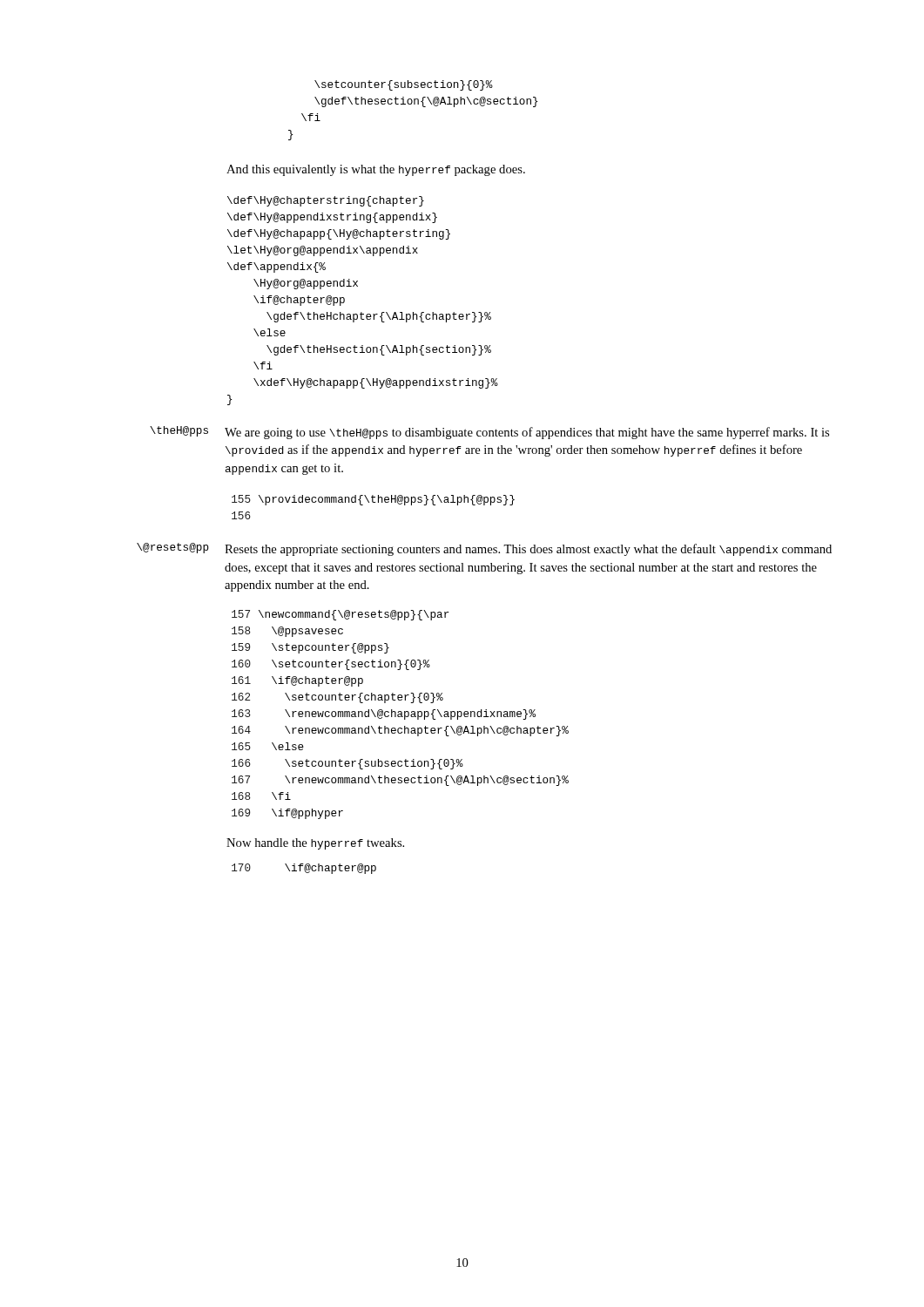
Task: Find the element starting "Now handle the hyperref"
Action: (316, 843)
